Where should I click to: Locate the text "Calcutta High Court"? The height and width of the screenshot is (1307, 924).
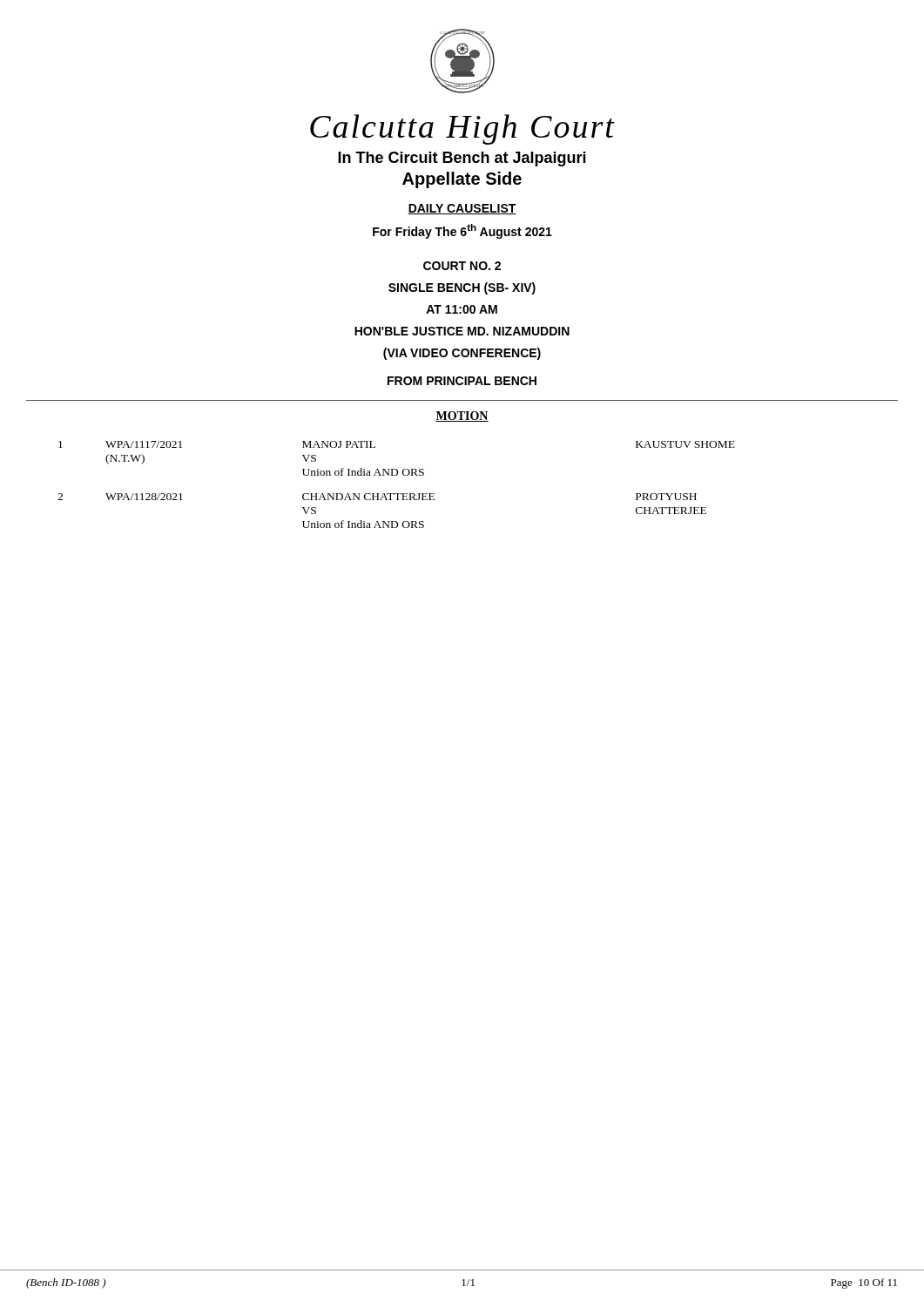coord(462,126)
